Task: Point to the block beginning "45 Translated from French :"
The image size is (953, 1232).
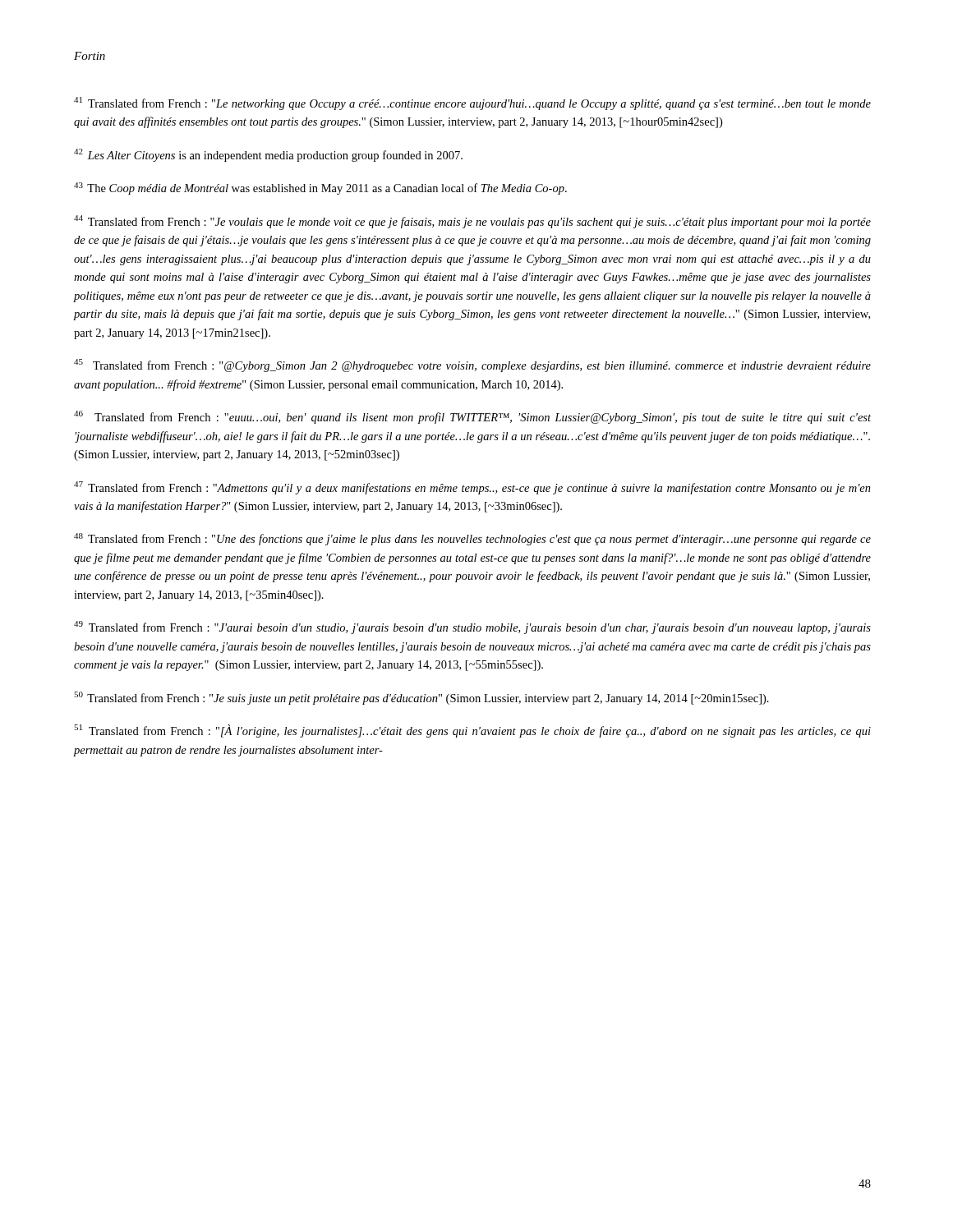Action: pyautogui.click(x=472, y=374)
